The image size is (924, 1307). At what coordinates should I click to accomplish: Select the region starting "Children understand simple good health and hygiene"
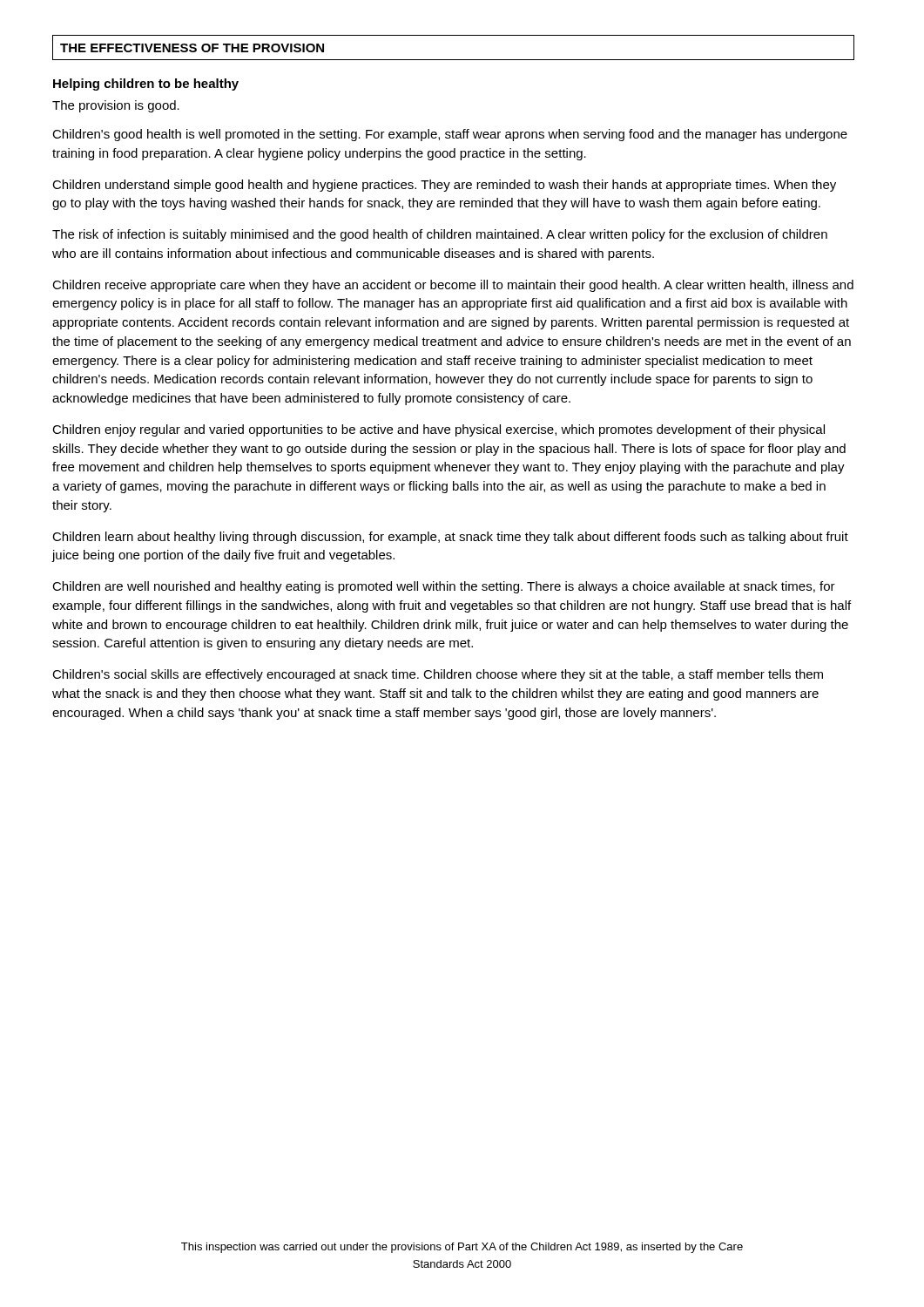click(444, 193)
